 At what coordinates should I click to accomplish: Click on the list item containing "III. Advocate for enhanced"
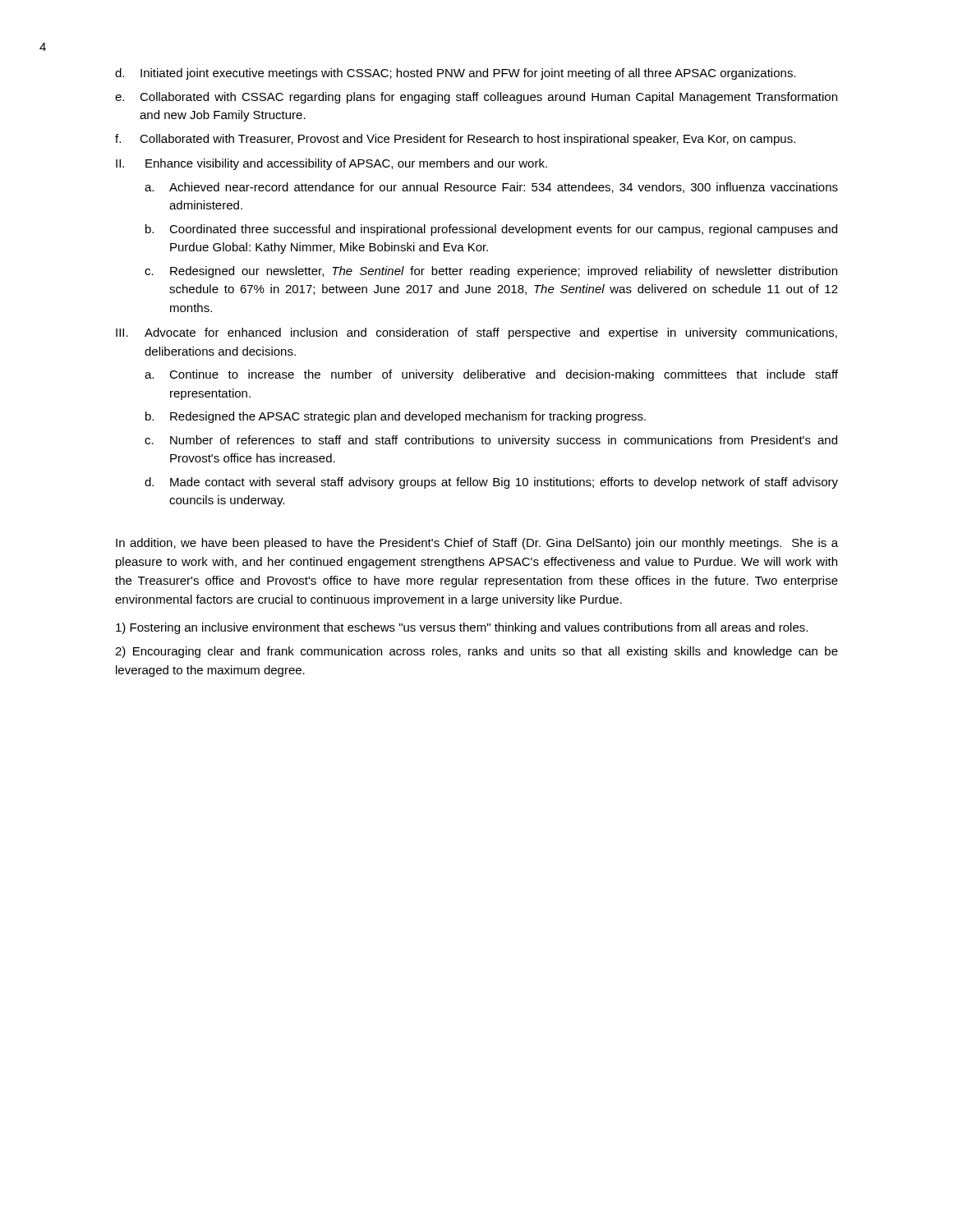pos(476,342)
